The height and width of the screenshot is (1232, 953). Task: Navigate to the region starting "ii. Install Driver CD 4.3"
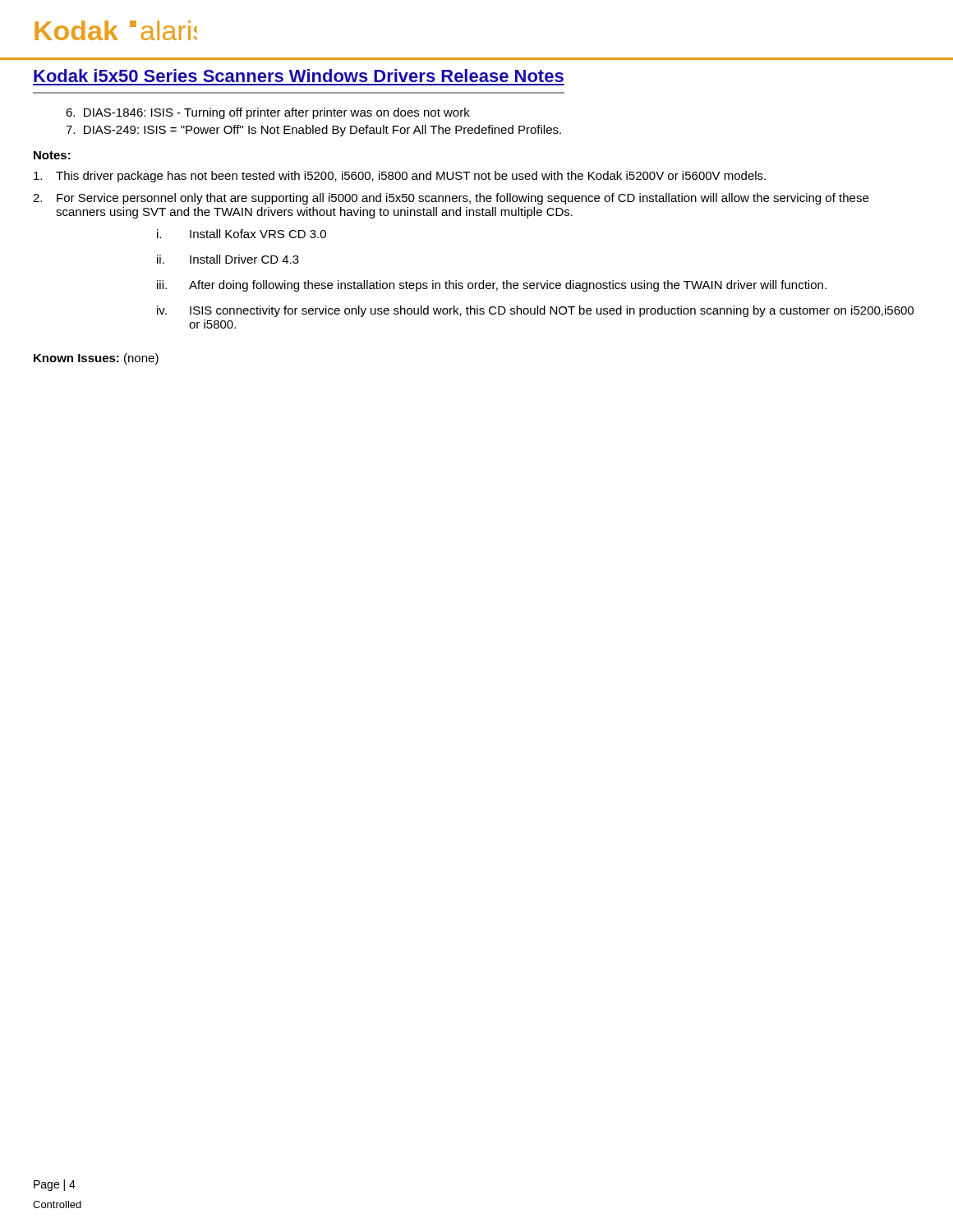click(228, 259)
